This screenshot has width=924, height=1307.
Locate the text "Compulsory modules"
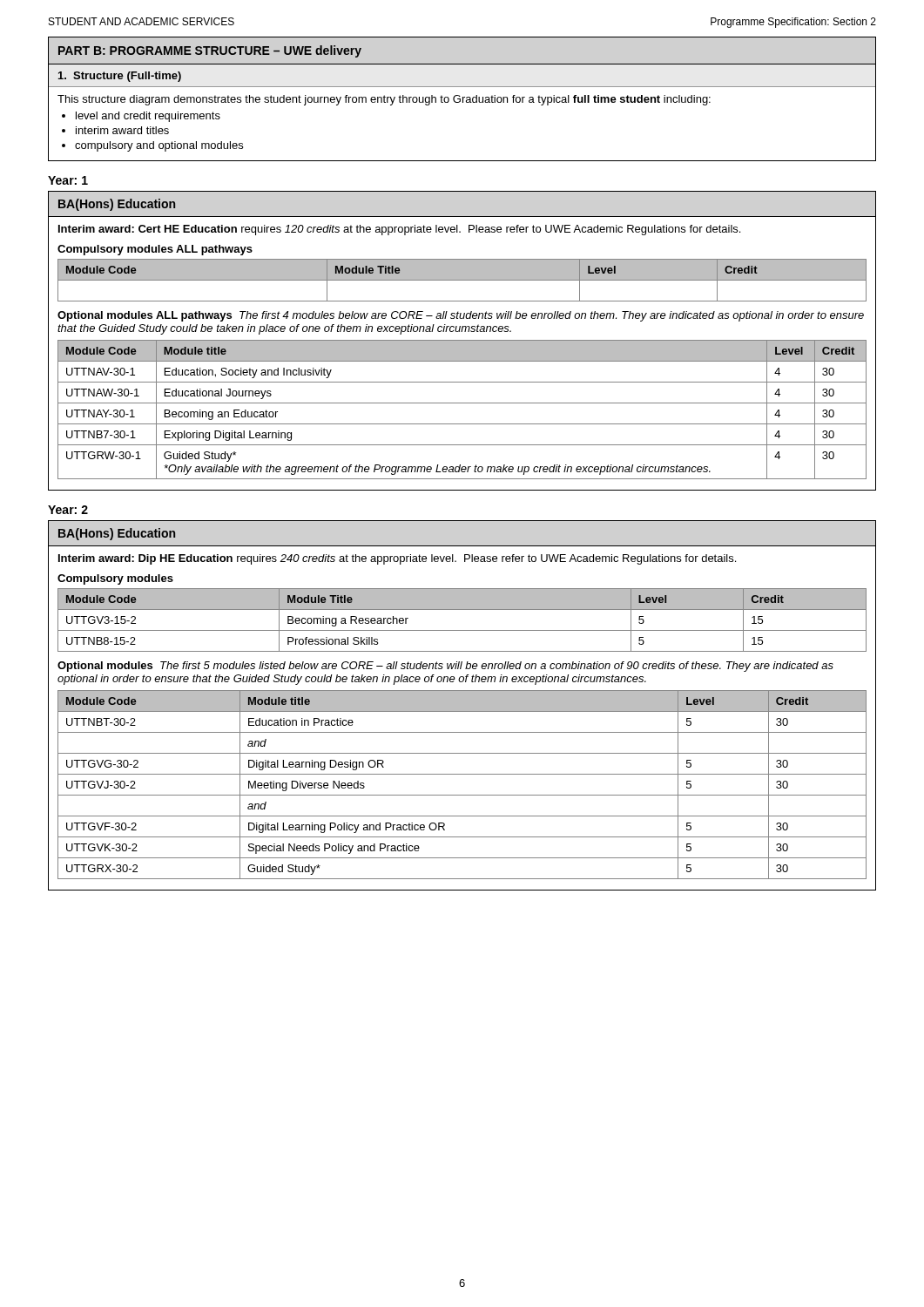click(115, 578)
